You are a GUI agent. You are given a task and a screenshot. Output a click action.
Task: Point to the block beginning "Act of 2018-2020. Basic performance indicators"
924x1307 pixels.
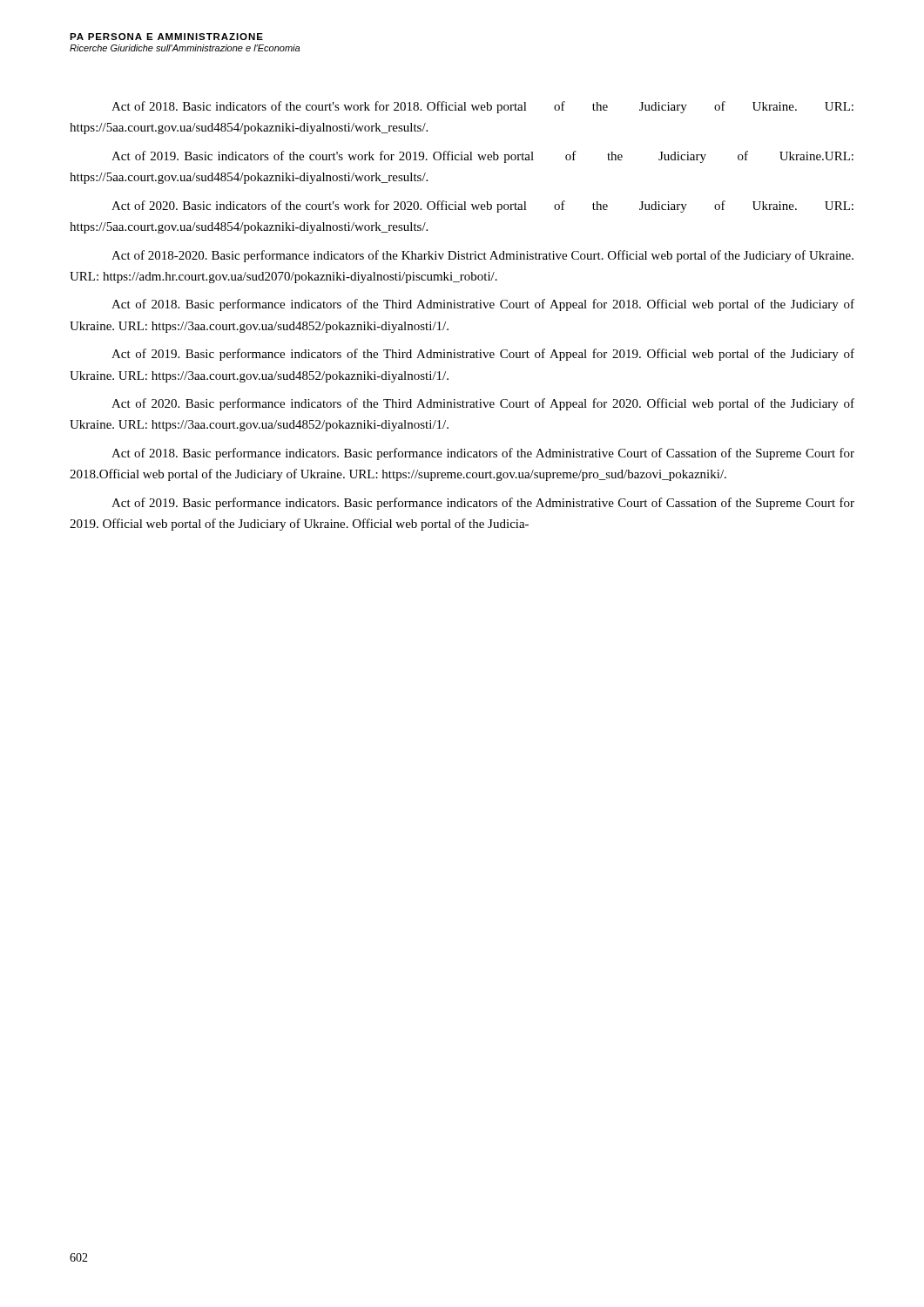coord(462,266)
